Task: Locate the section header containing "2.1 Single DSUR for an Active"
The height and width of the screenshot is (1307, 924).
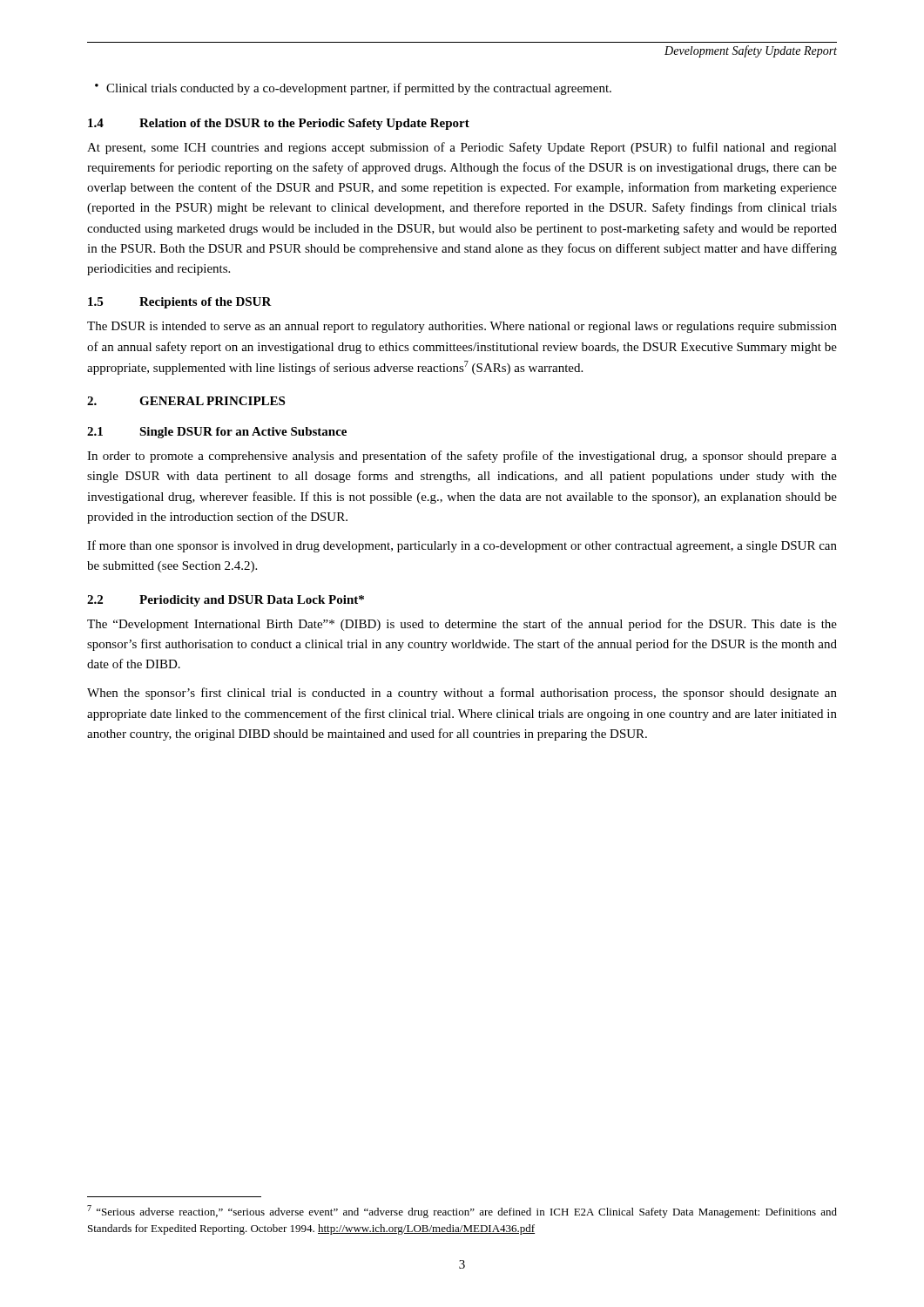Action: tap(217, 432)
